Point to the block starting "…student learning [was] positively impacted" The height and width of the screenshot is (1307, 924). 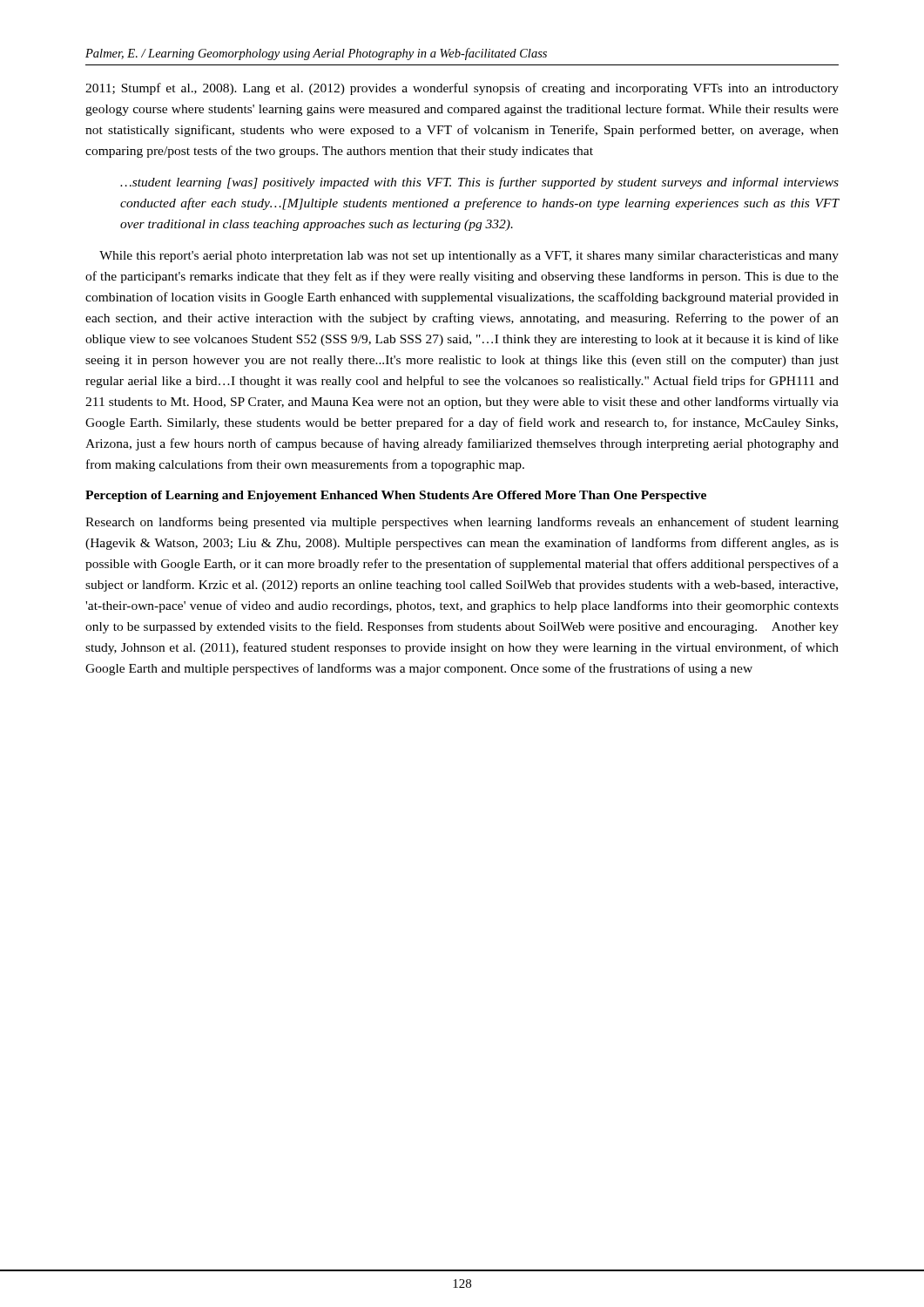coord(479,203)
